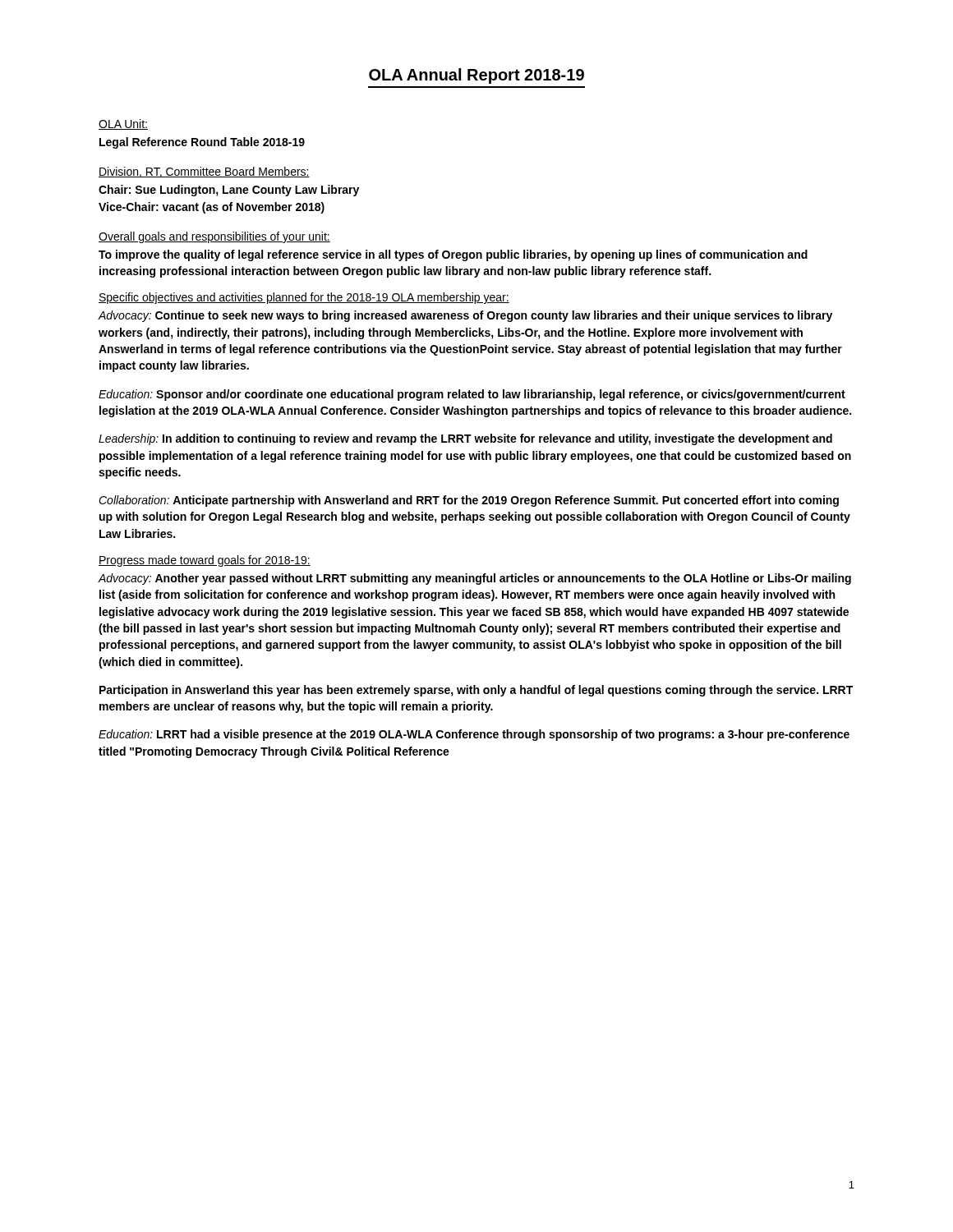Locate the block of text that opens with "Collaboration: Anticipate partnership with Answerland and RRT for"

(476, 517)
